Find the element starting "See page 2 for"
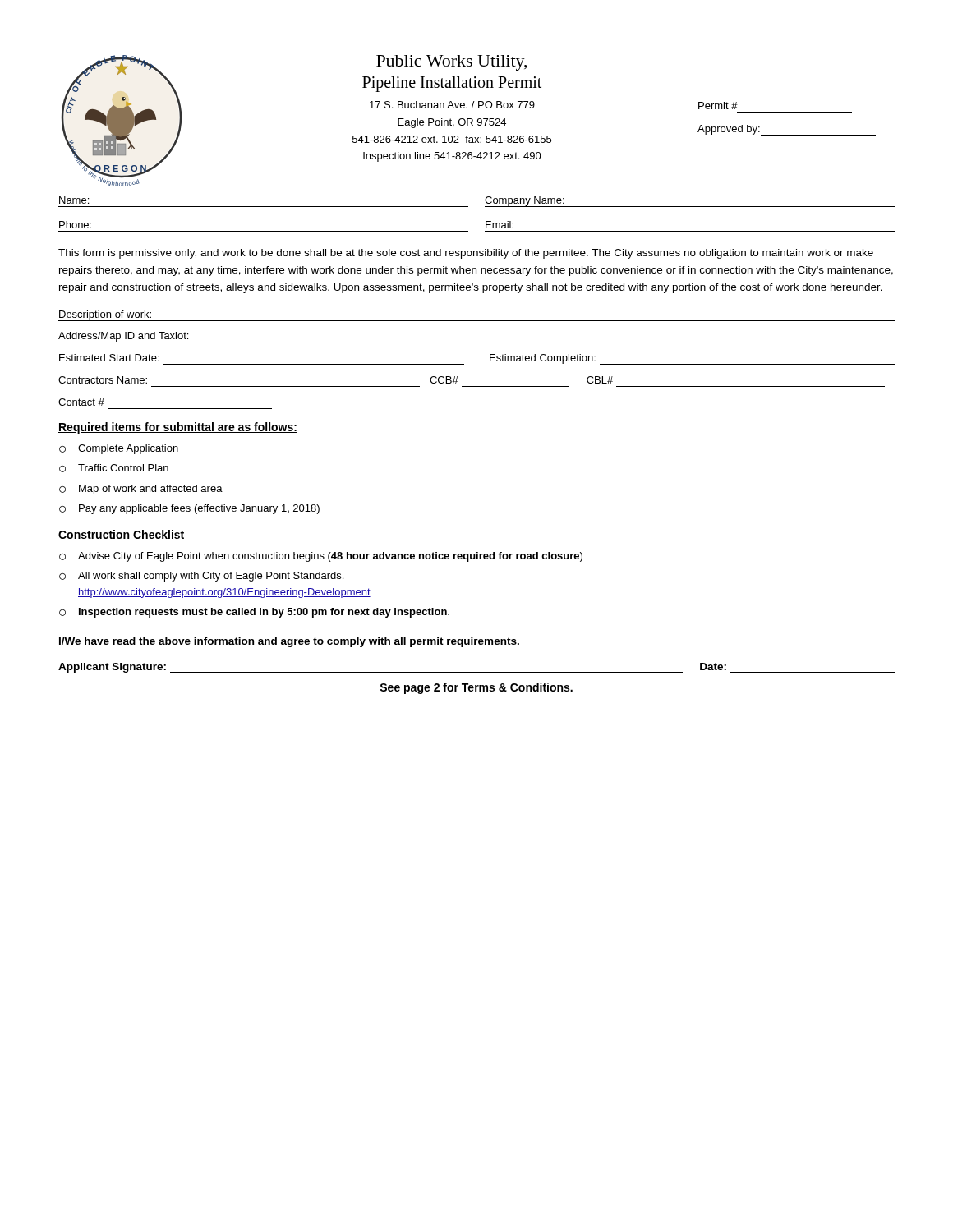This screenshot has height=1232, width=953. (x=476, y=687)
